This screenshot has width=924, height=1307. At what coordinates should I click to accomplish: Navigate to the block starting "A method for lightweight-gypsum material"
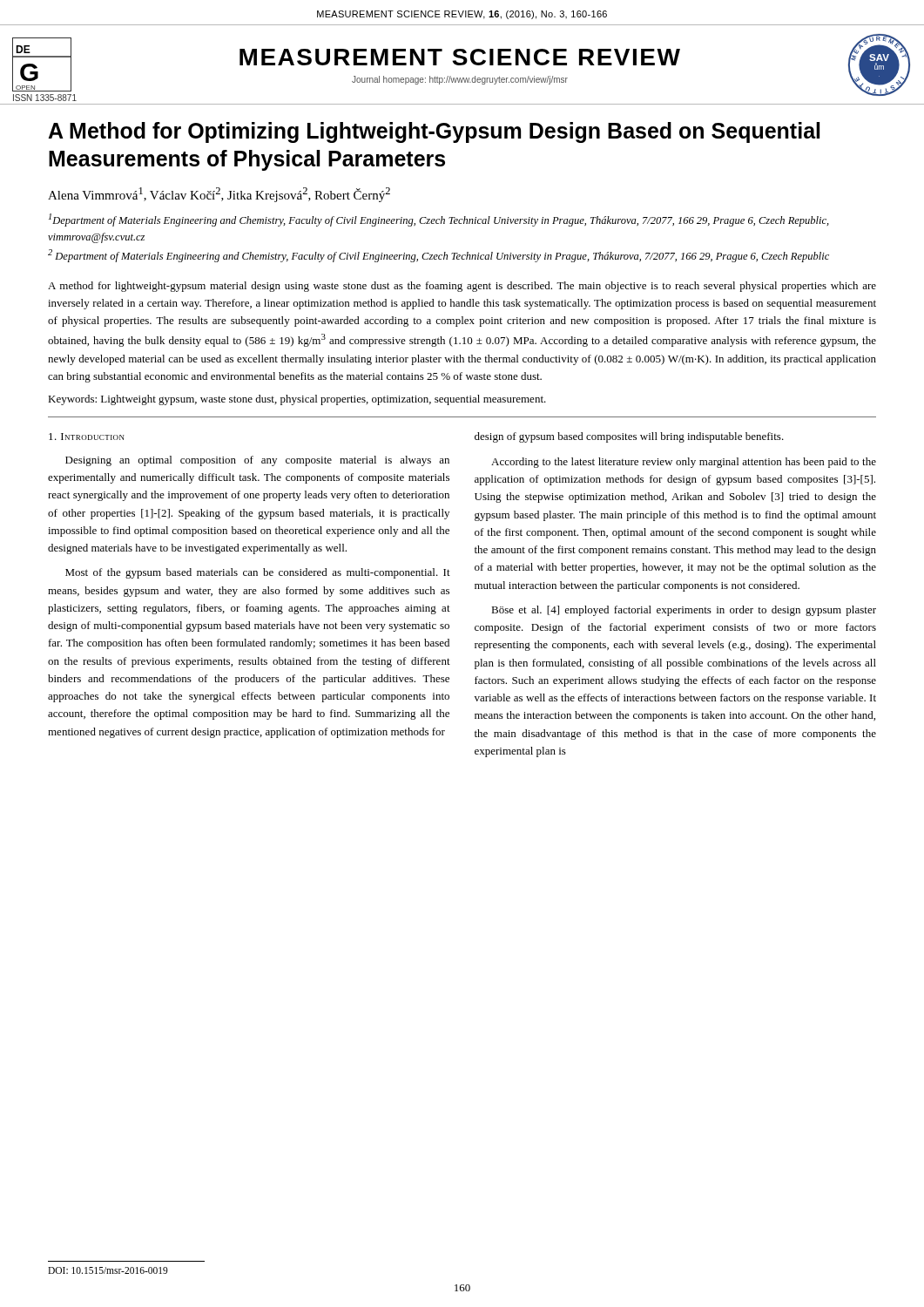pyautogui.click(x=462, y=331)
